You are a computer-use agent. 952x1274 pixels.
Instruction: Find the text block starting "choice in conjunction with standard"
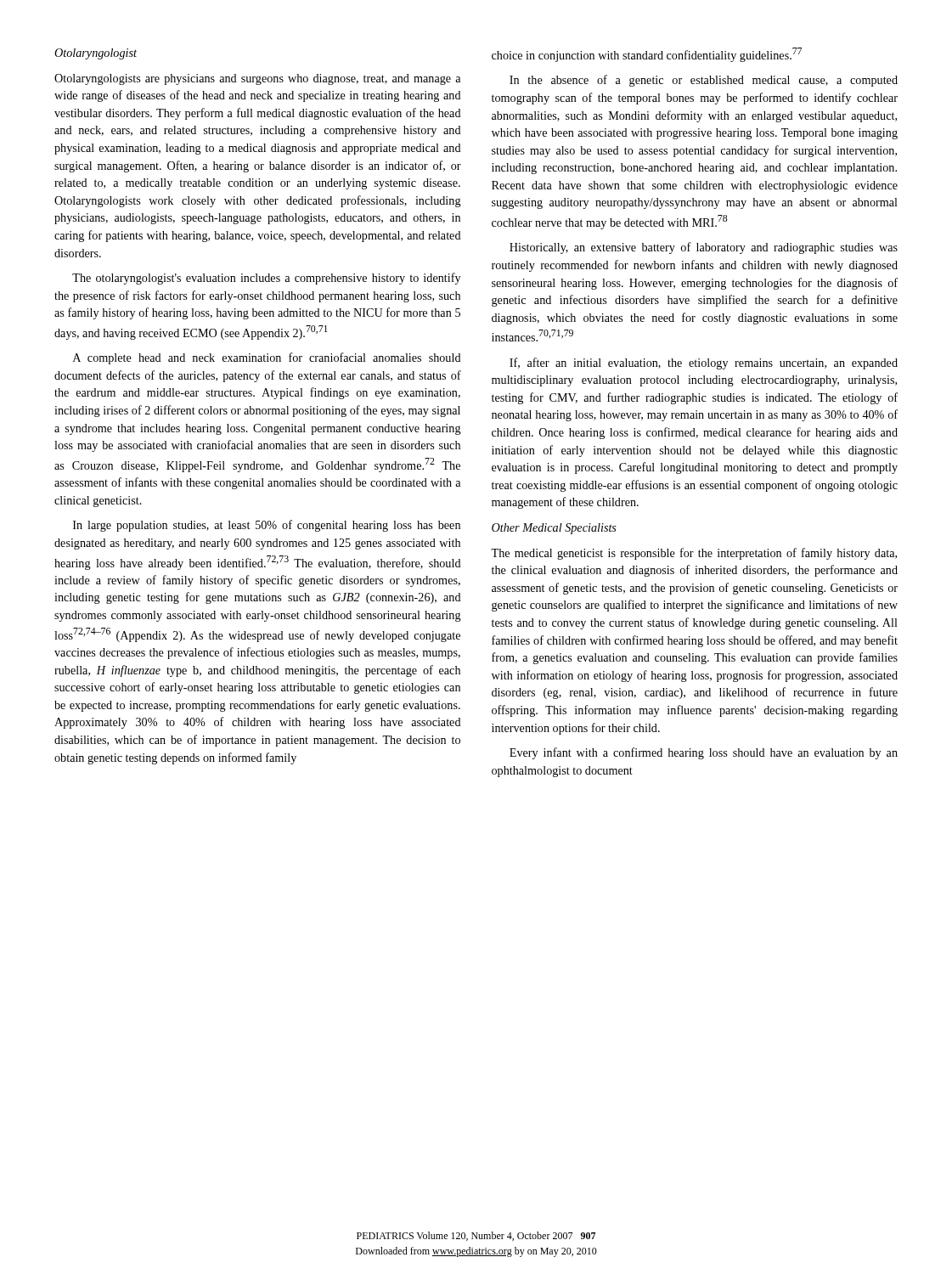coord(694,54)
